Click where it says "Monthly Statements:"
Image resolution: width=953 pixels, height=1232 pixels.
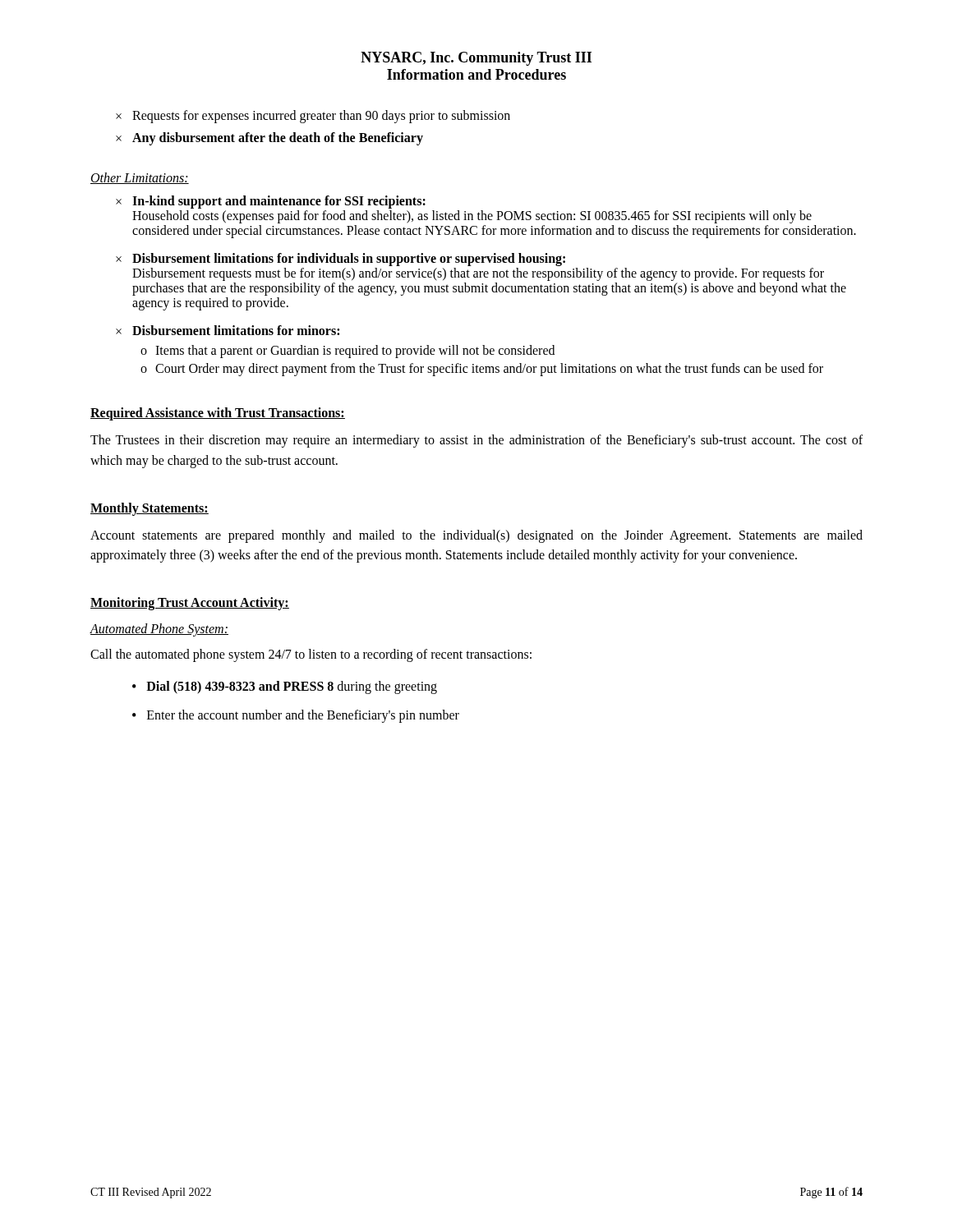[x=150, y=509]
